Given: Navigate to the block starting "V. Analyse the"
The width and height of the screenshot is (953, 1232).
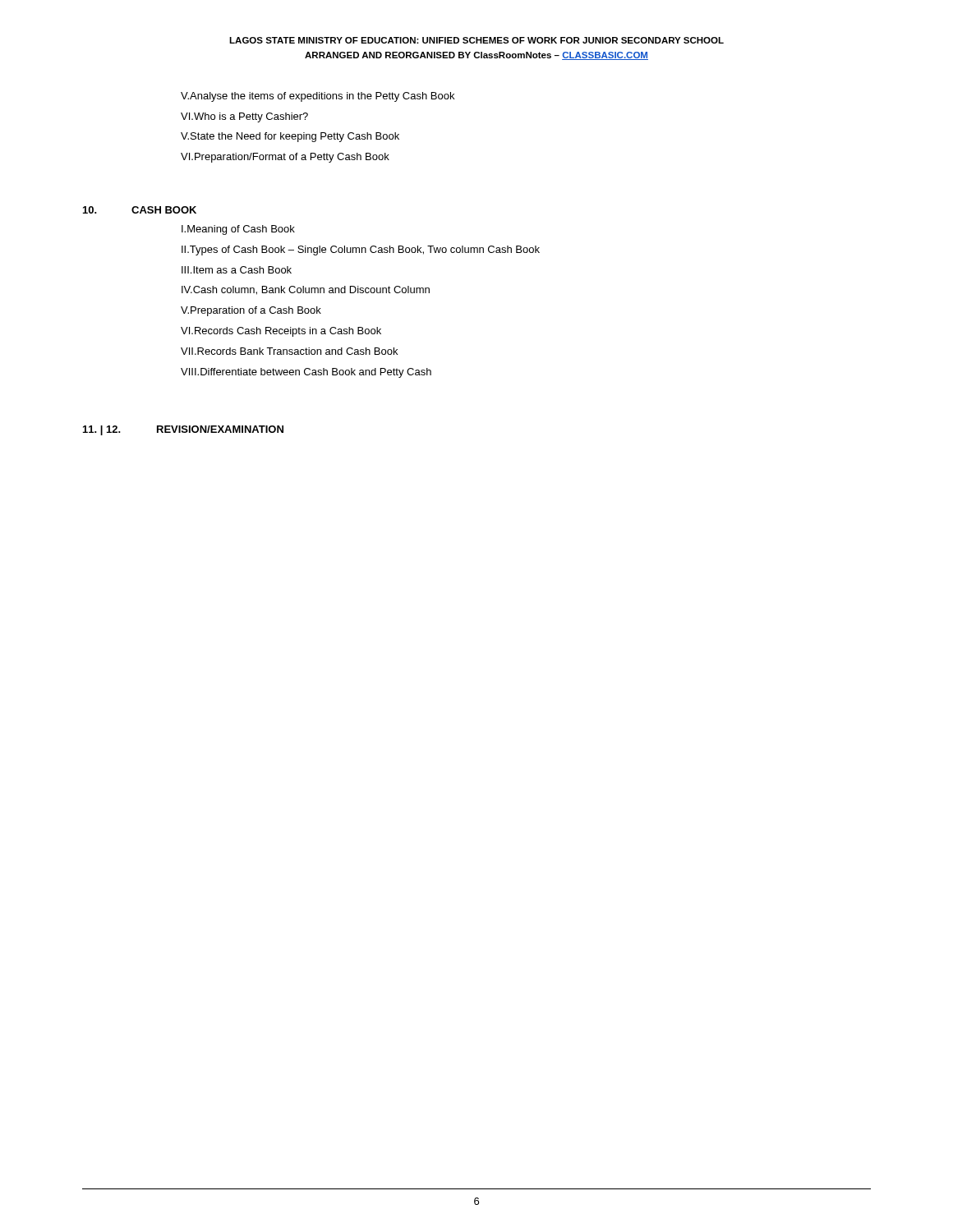Looking at the screenshot, I should [268, 96].
